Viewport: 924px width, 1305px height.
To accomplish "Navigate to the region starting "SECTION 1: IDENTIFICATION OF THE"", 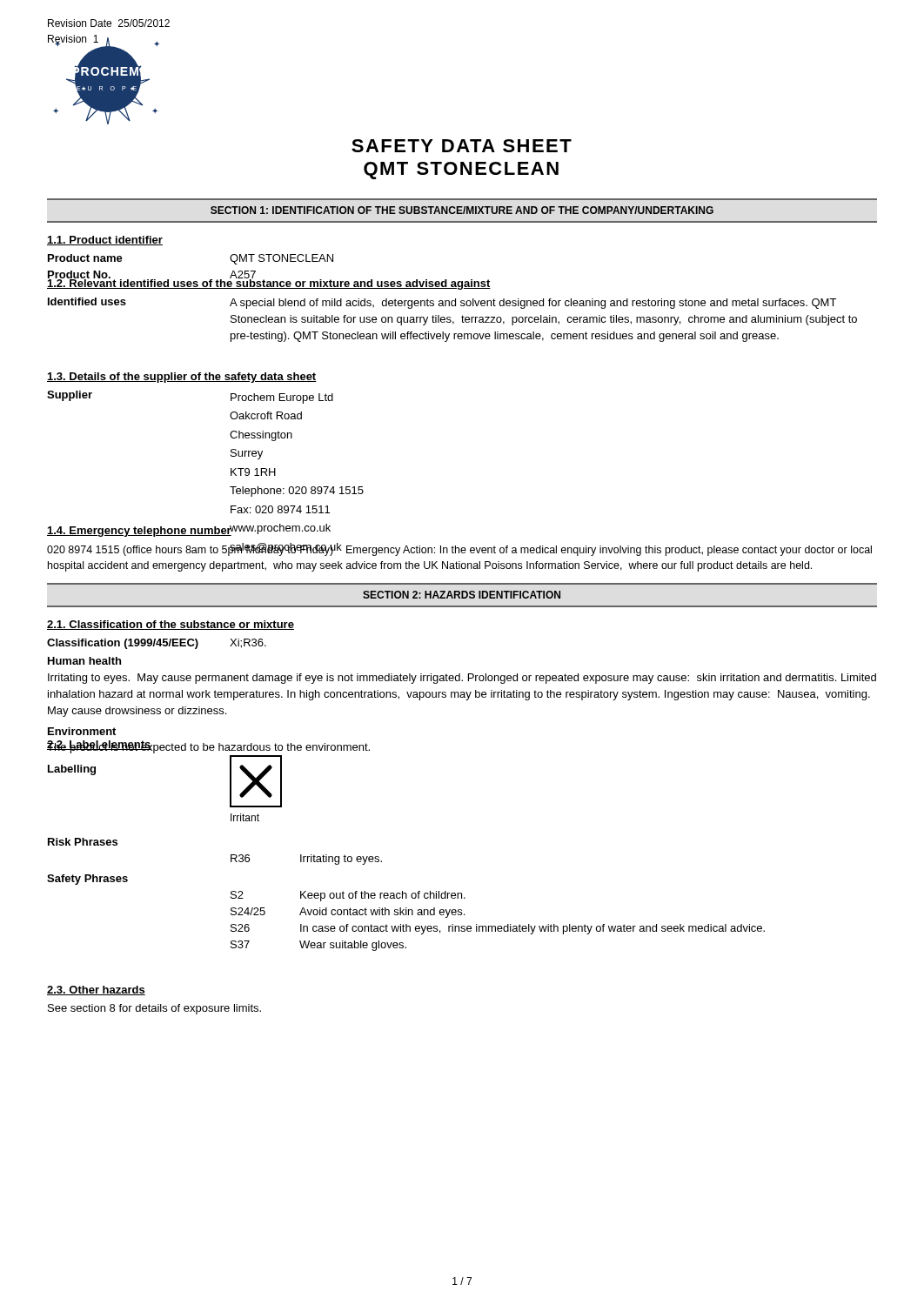I will pyautogui.click(x=462, y=211).
